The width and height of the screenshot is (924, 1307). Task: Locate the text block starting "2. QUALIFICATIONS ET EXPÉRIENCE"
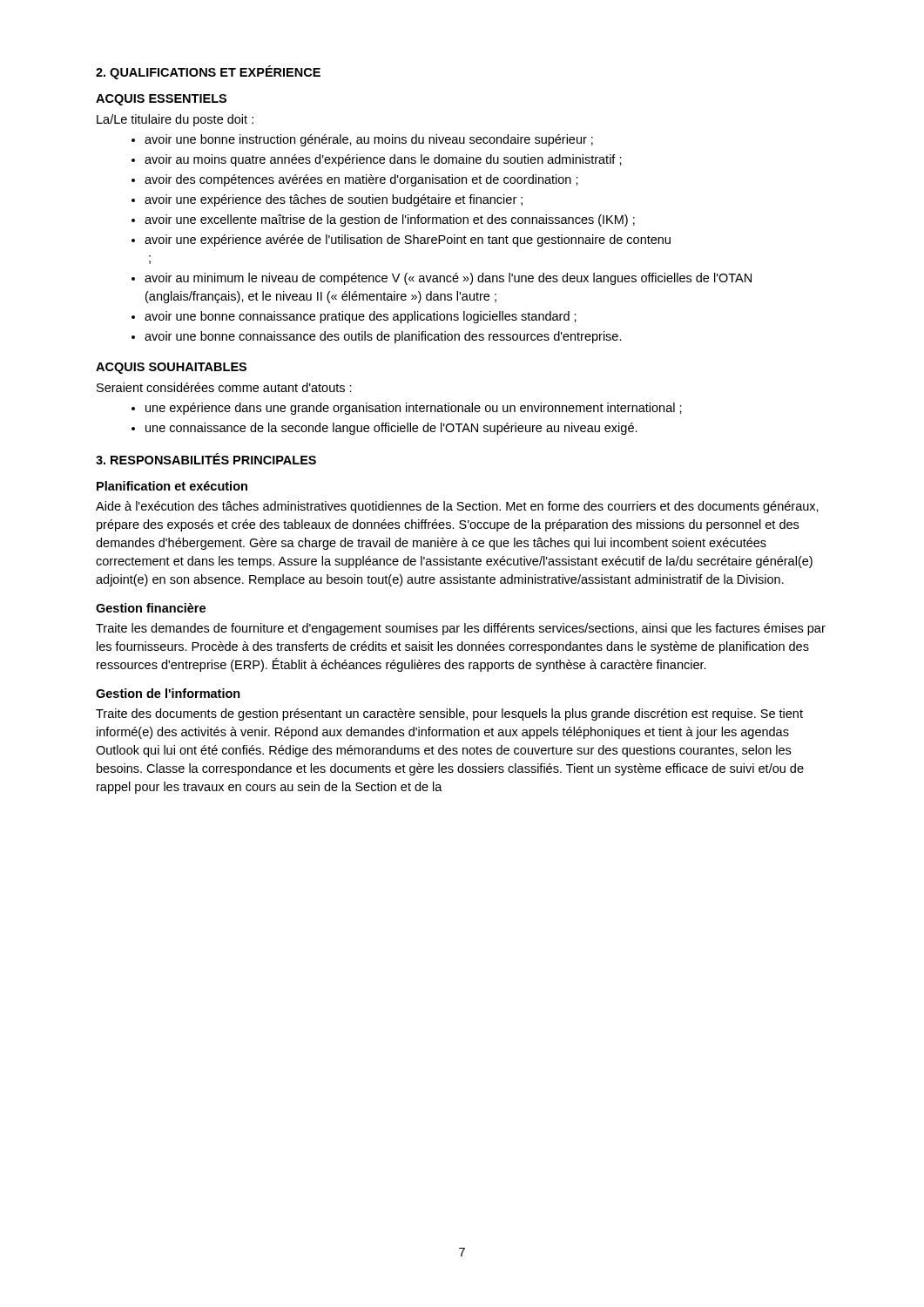point(208,72)
